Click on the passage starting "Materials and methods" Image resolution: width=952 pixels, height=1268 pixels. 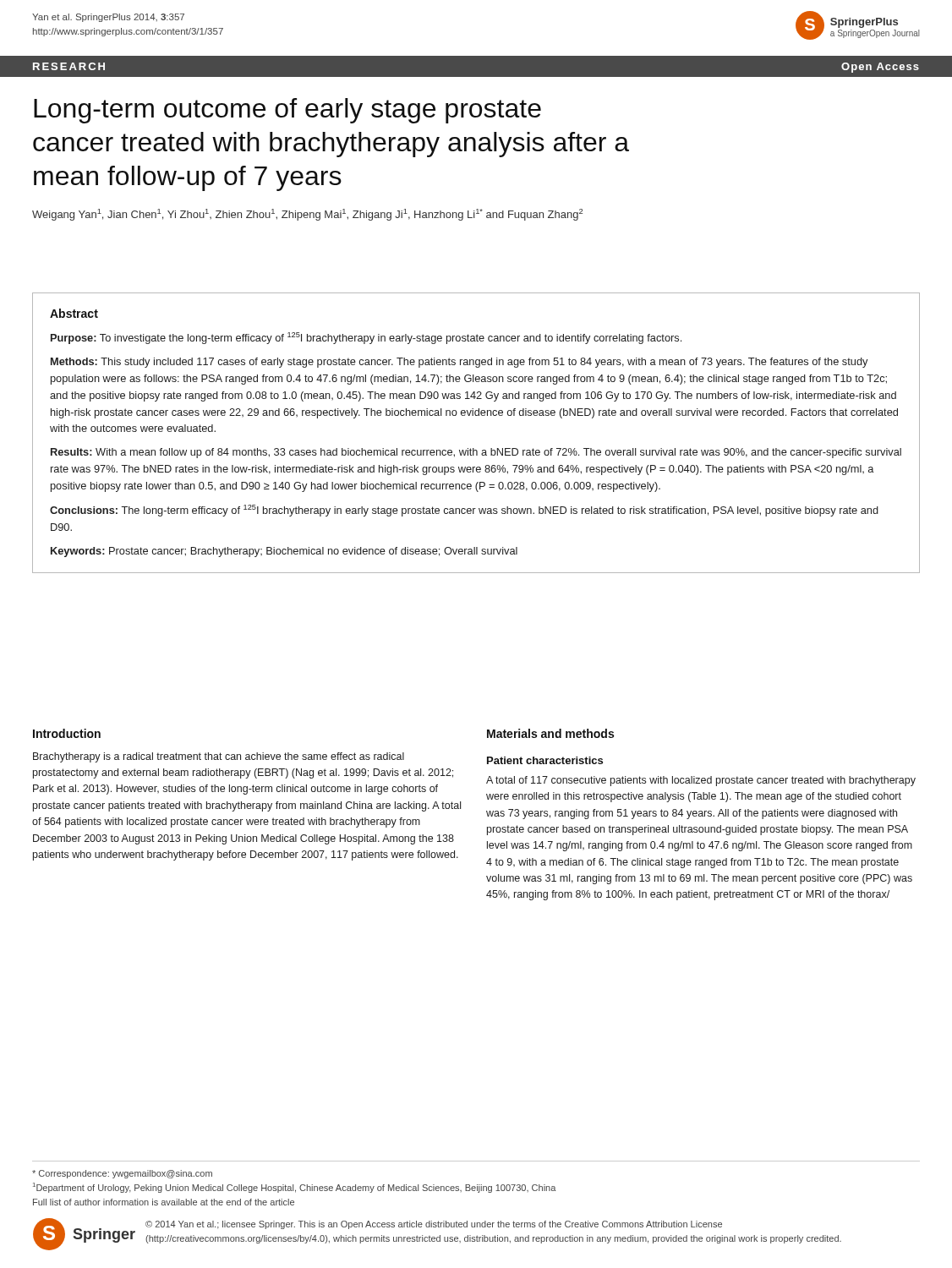click(x=550, y=734)
